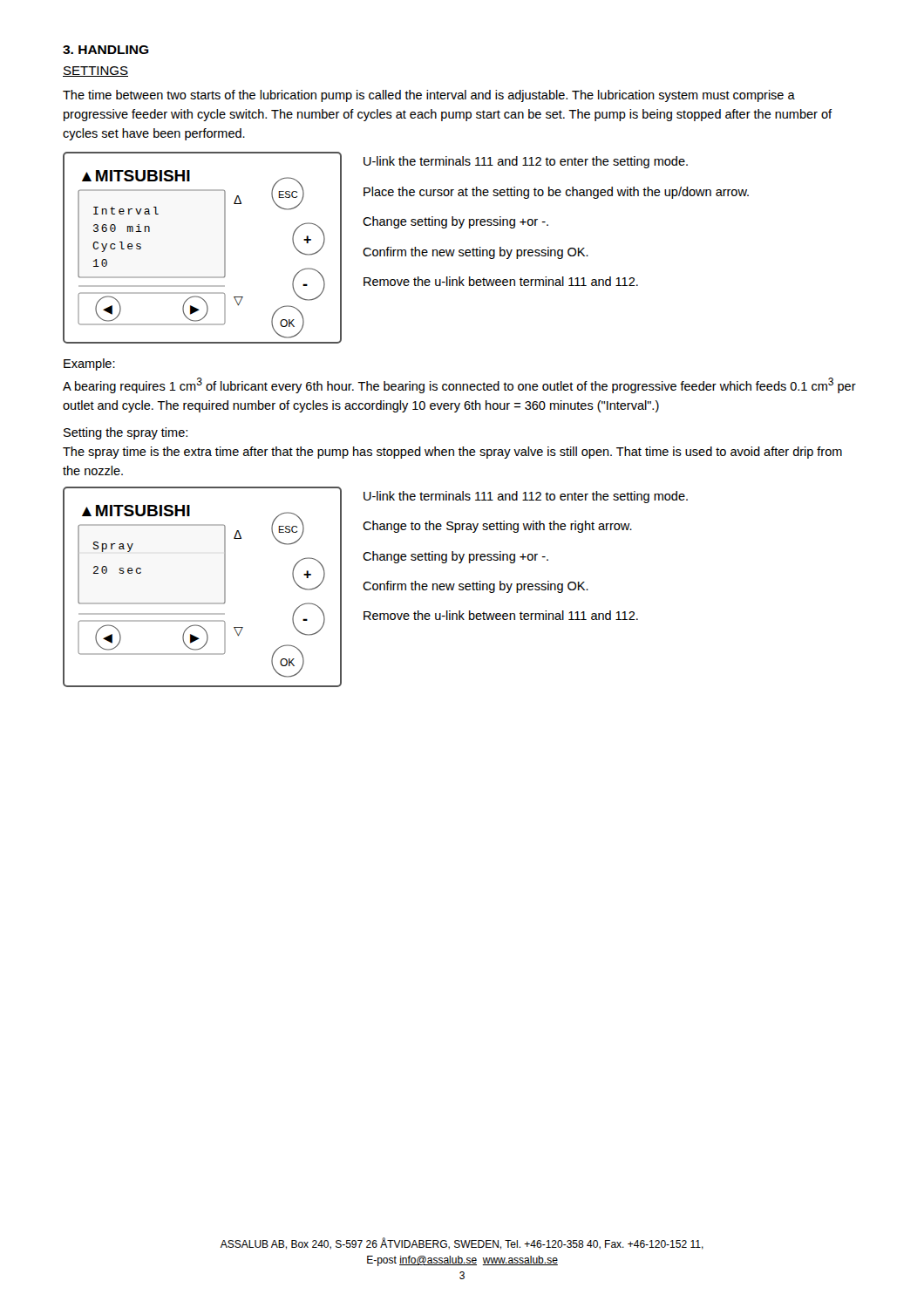Locate the text block with the text "Example: A bearing requires 1 cm3 of lubricant"
Image resolution: width=924 pixels, height=1308 pixels.
[x=459, y=384]
